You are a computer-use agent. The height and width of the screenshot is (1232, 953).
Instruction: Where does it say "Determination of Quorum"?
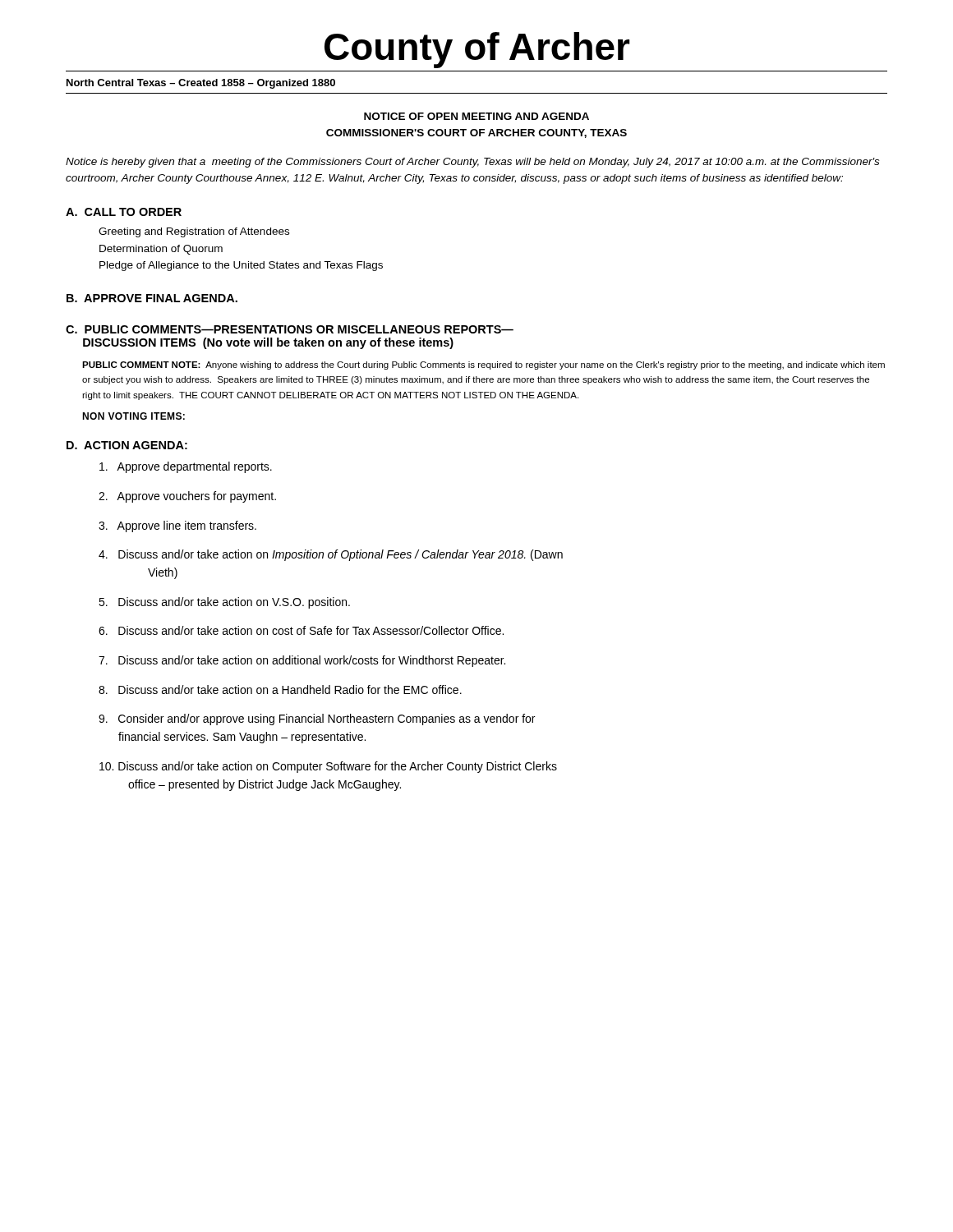click(161, 248)
